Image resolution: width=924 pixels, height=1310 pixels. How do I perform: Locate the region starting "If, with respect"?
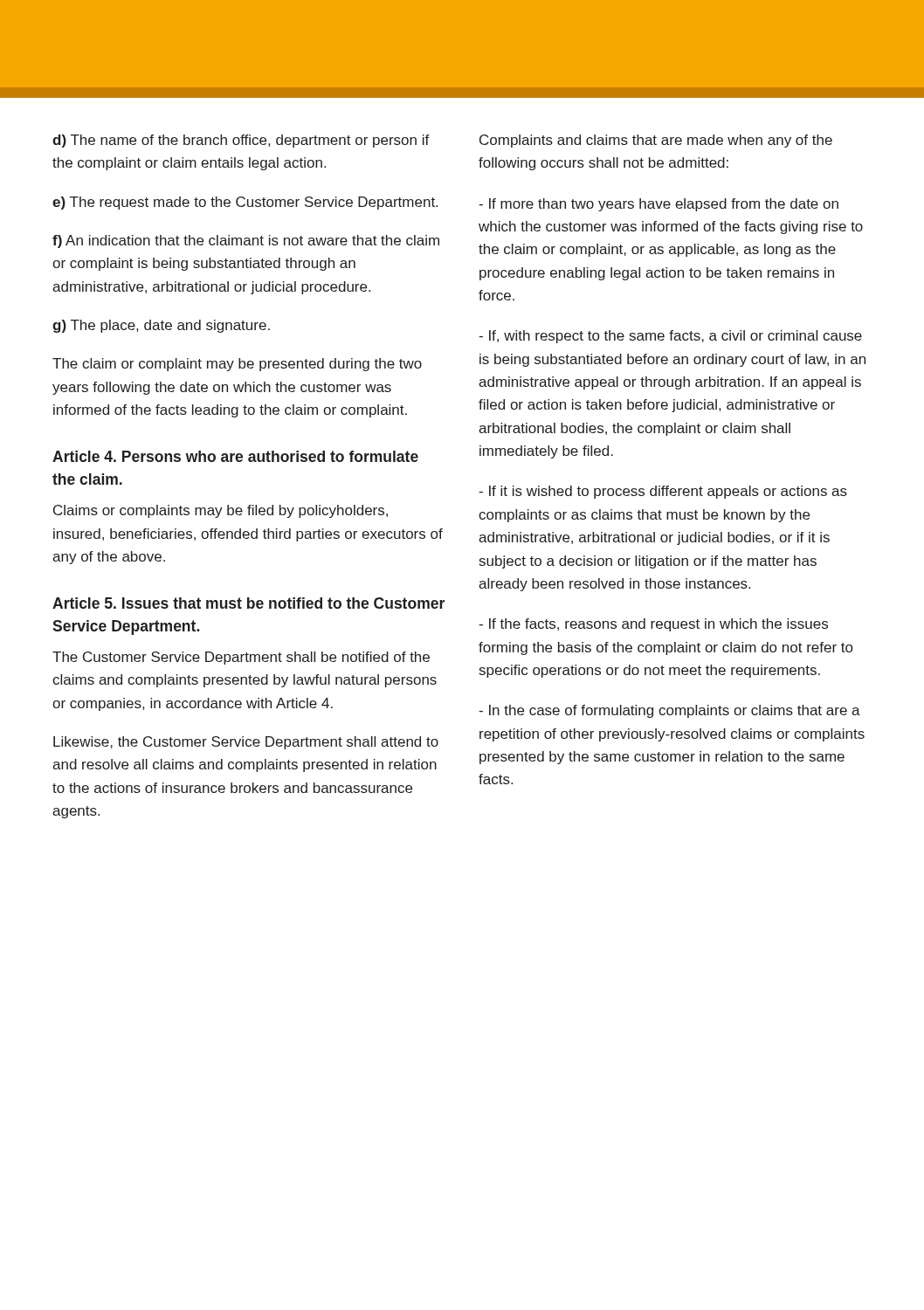pyautogui.click(x=673, y=394)
